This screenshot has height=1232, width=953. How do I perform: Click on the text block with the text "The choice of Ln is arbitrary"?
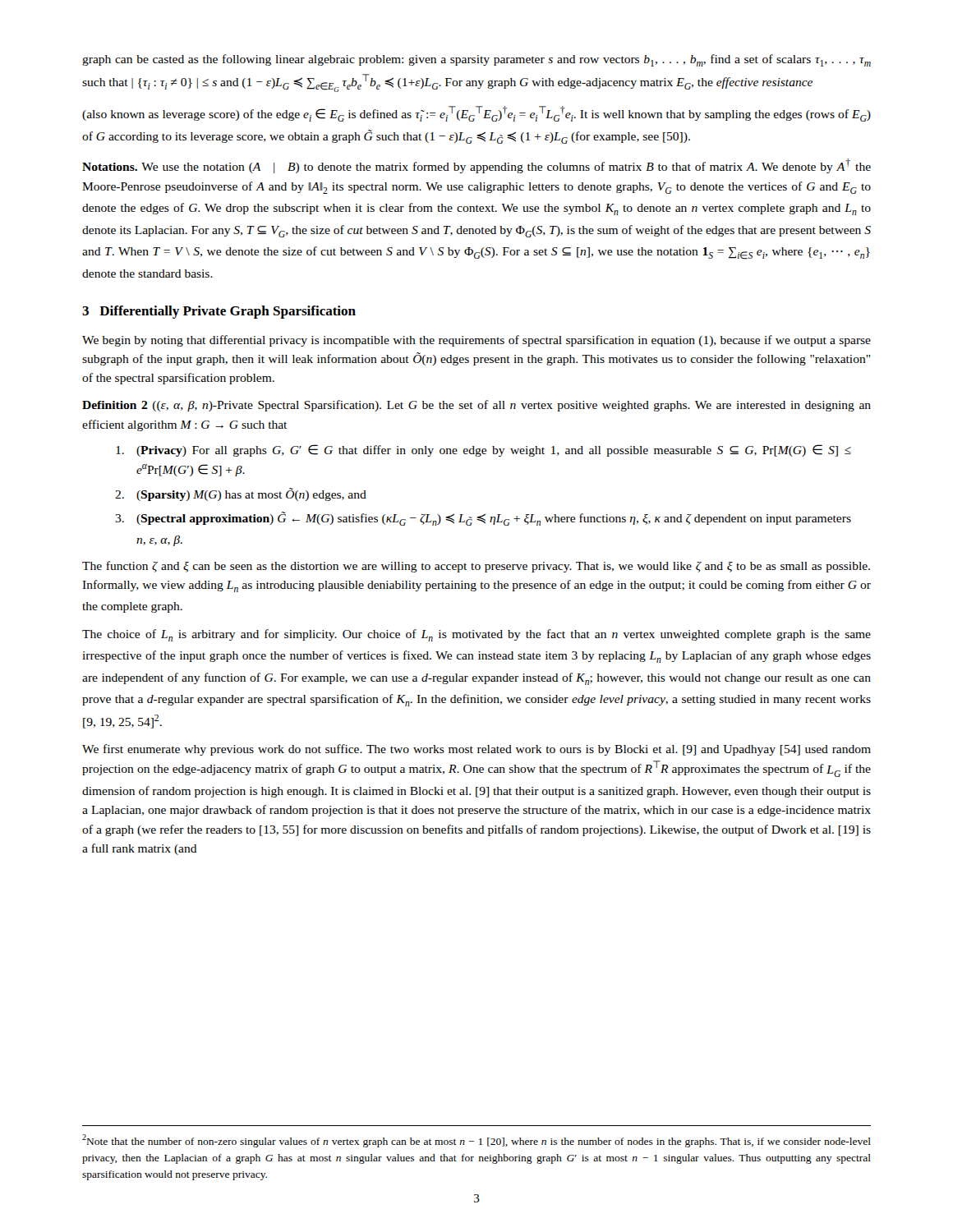[476, 677]
